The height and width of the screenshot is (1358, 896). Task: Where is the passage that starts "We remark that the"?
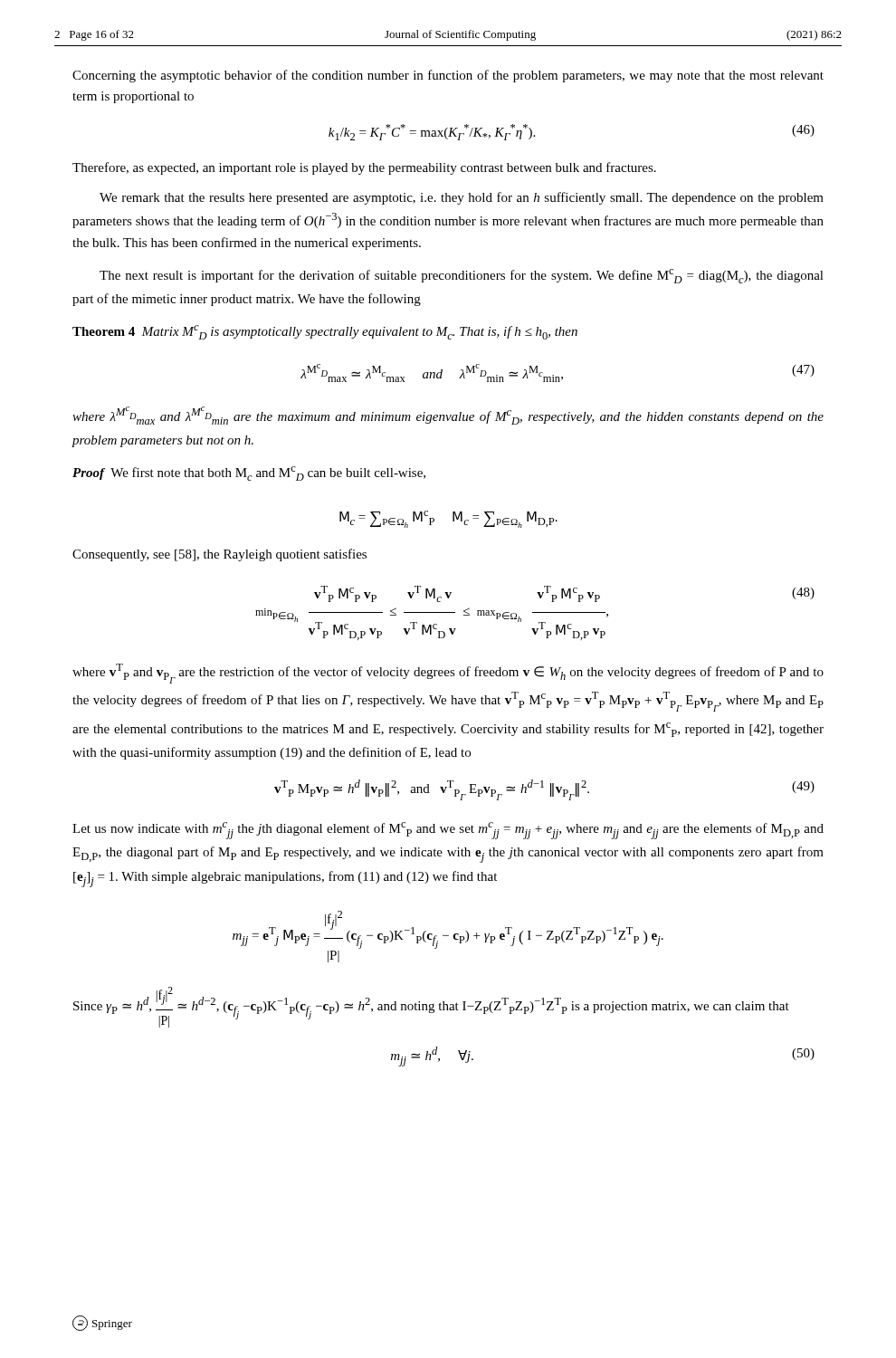point(448,220)
